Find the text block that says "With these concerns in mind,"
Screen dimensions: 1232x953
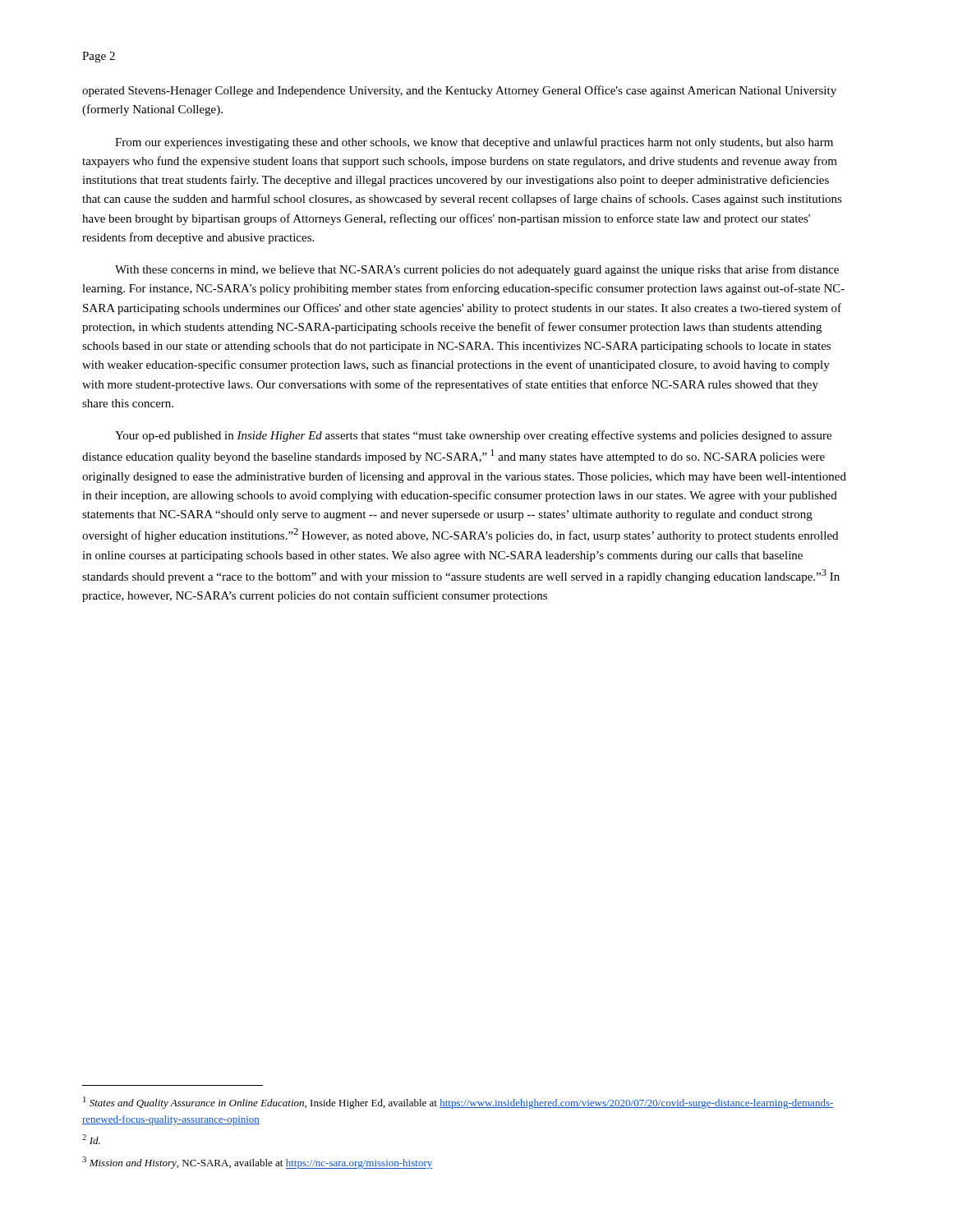463,336
